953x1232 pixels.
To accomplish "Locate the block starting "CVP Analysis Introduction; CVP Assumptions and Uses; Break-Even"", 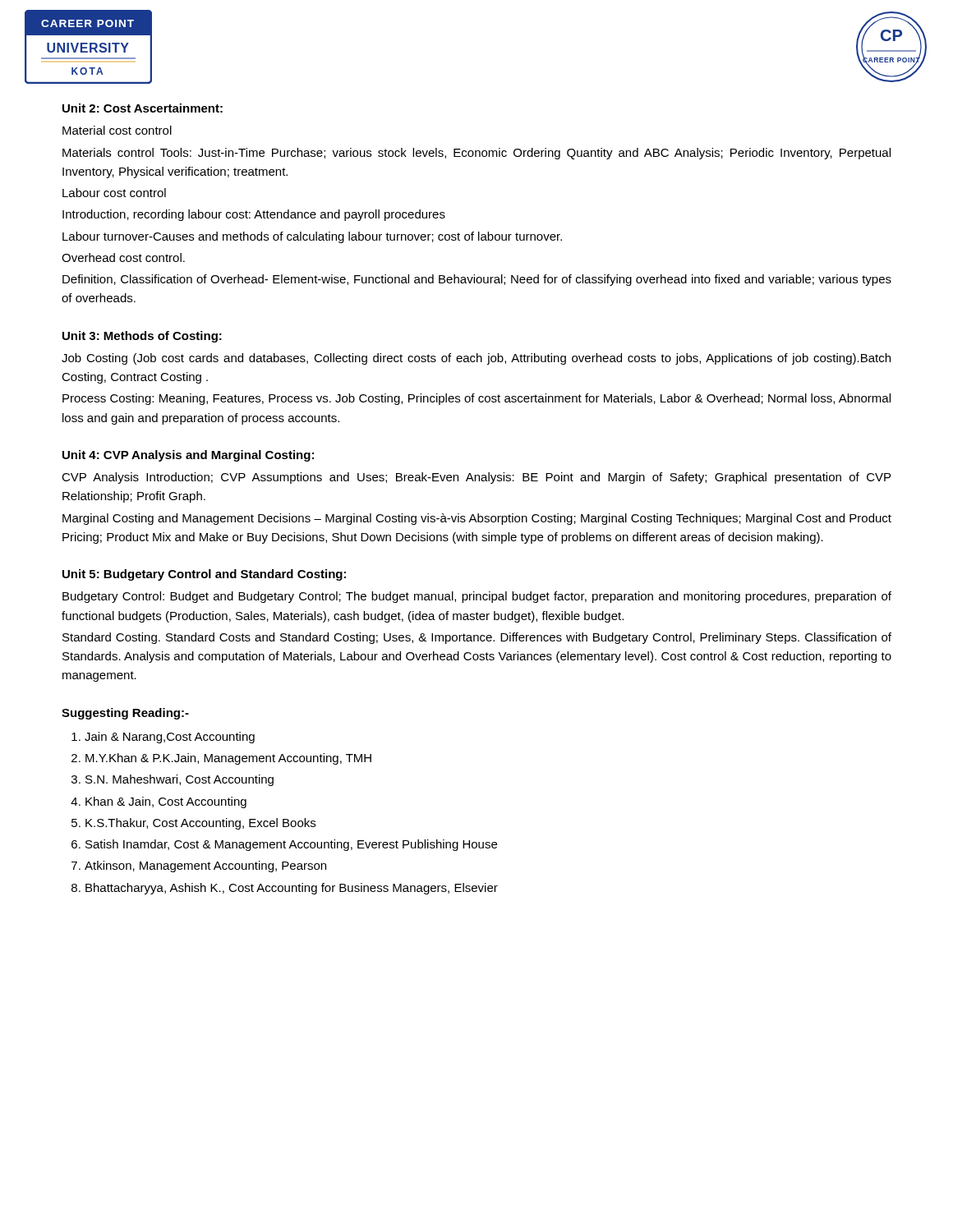I will click(476, 486).
